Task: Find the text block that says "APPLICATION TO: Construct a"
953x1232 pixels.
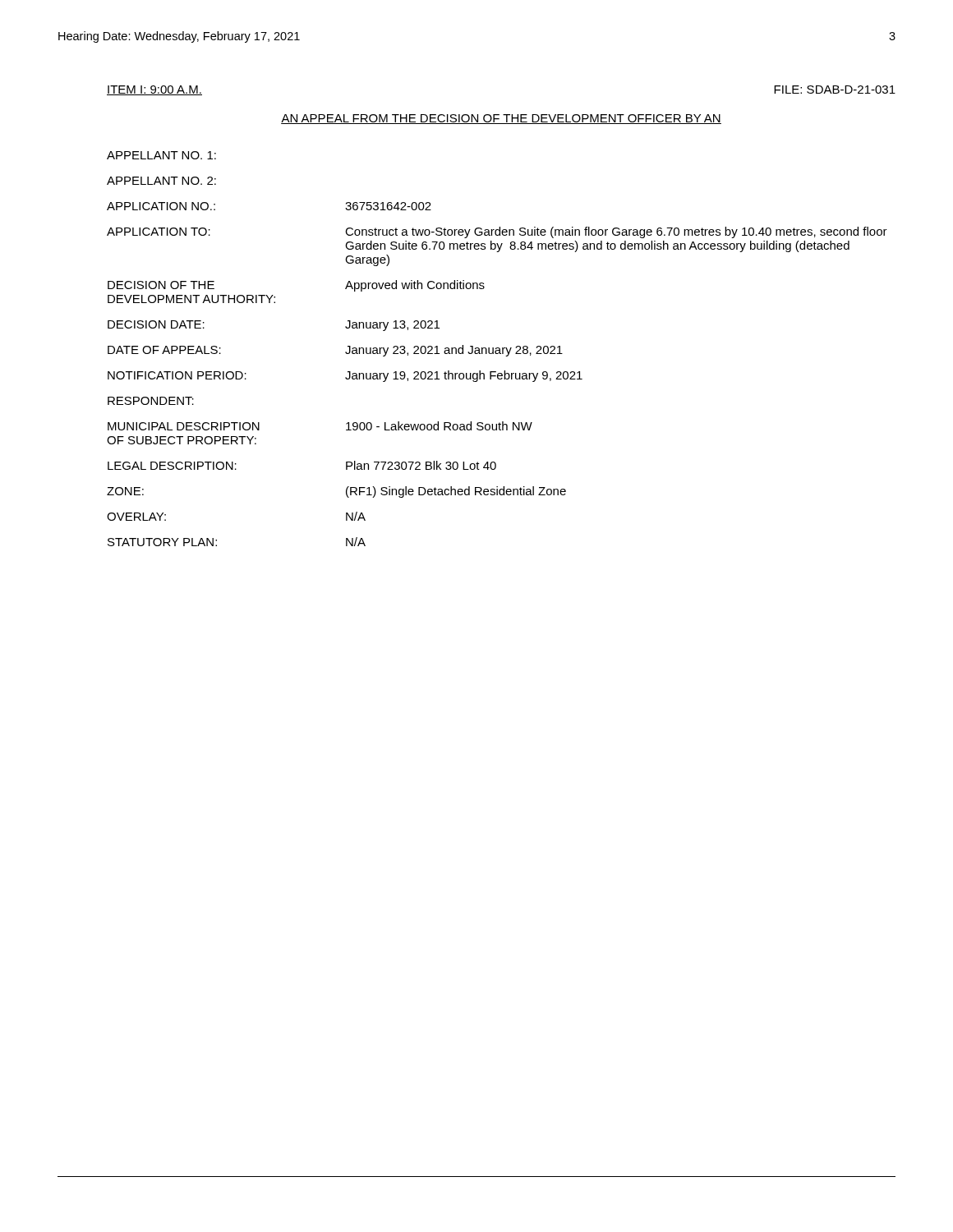Action: [x=501, y=245]
